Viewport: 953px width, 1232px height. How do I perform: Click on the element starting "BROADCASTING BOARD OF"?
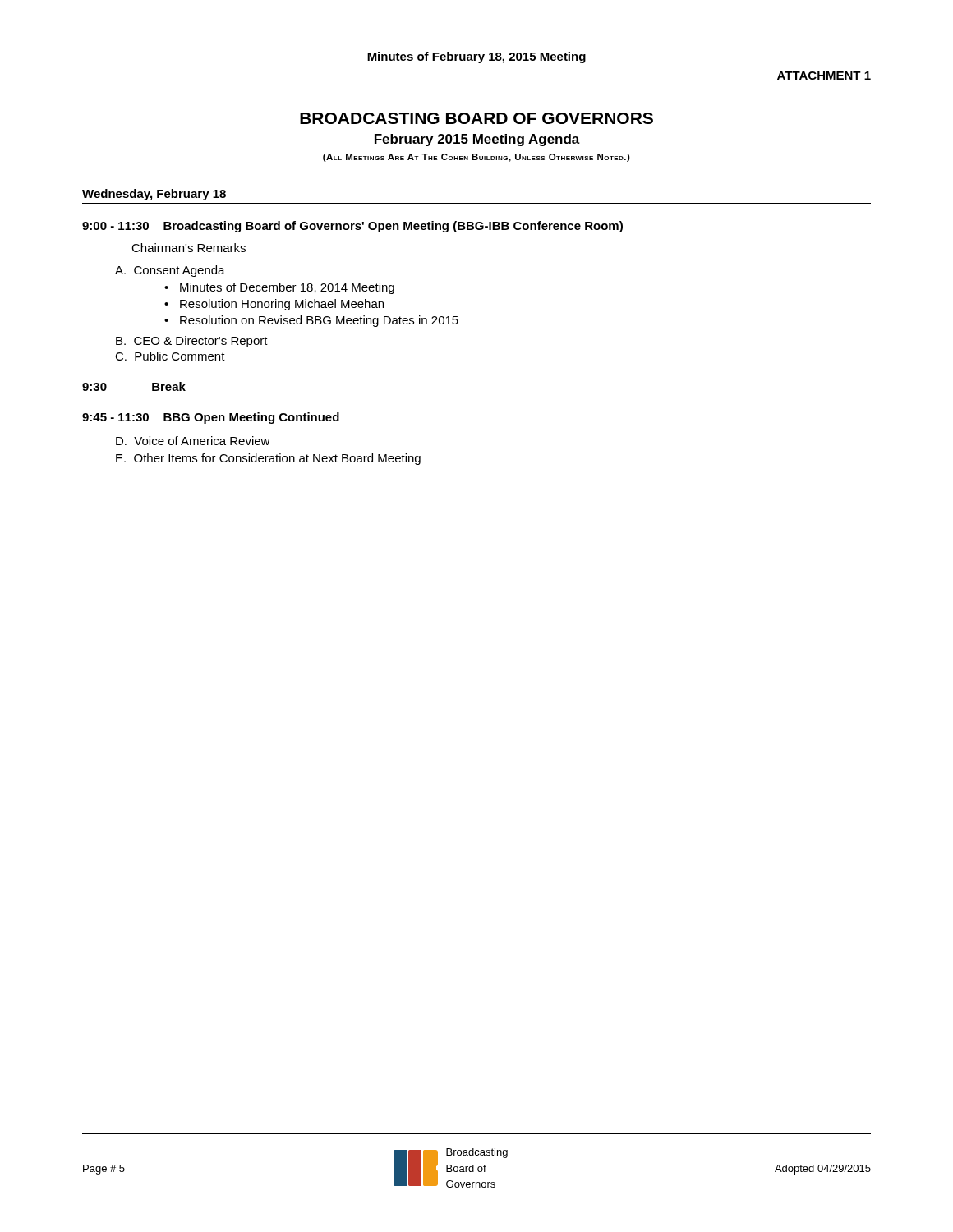coord(476,135)
